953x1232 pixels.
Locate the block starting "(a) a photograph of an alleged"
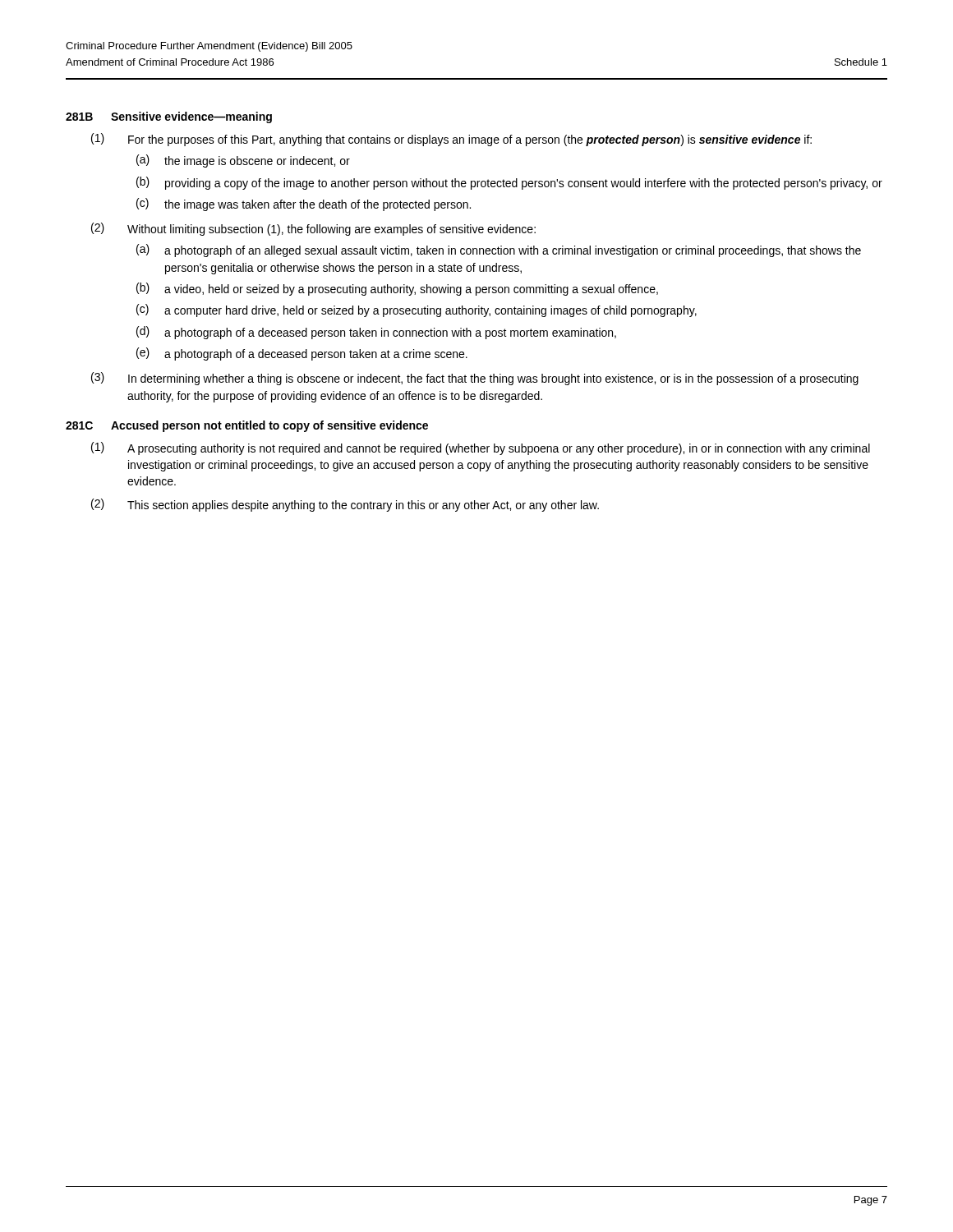coord(511,259)
